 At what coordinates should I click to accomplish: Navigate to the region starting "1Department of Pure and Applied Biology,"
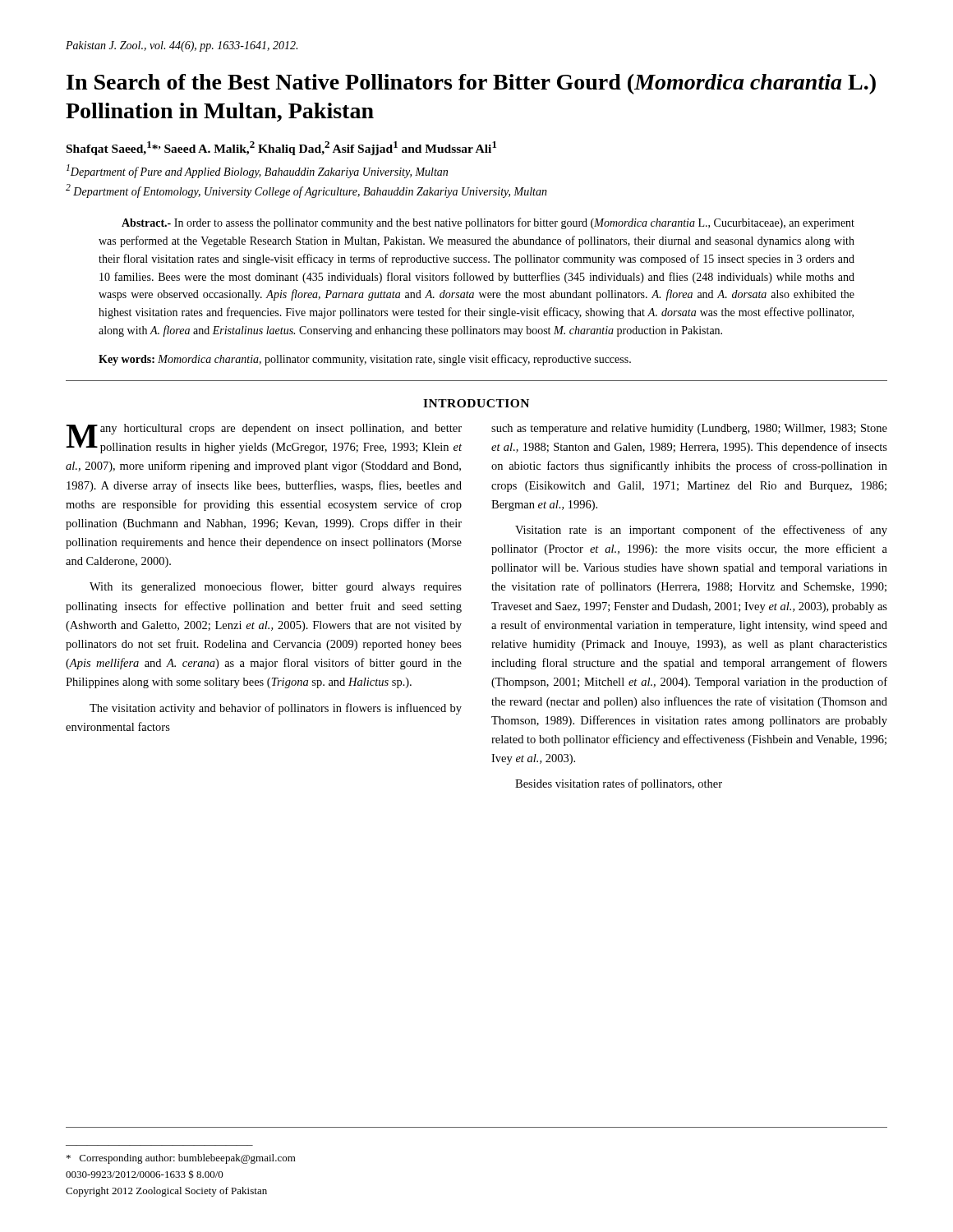pos(306,180)
